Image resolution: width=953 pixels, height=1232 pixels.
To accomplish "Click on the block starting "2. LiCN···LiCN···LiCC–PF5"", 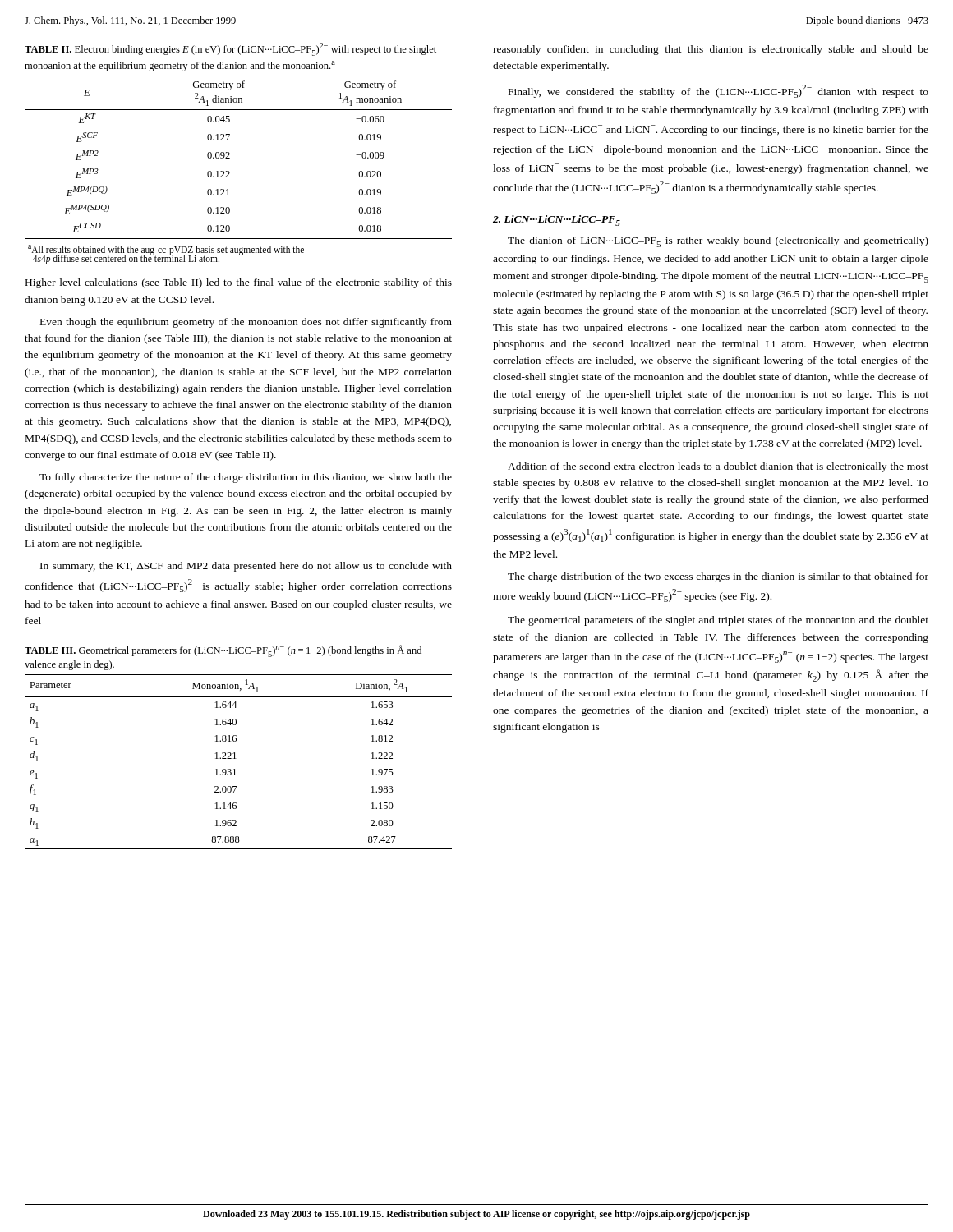I will coord(557,220).
